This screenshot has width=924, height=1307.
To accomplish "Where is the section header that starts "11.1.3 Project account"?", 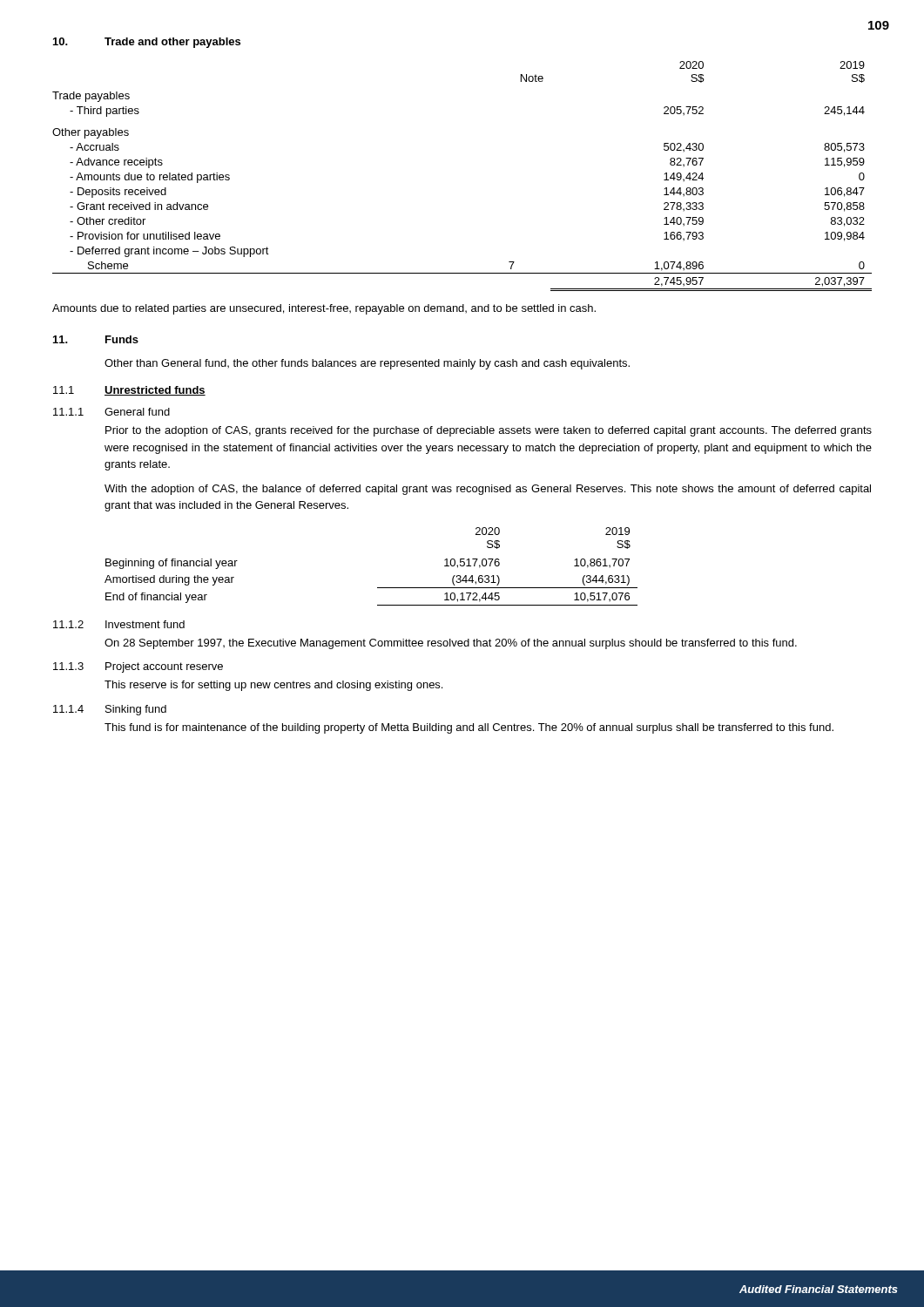I will coord(138,666).
